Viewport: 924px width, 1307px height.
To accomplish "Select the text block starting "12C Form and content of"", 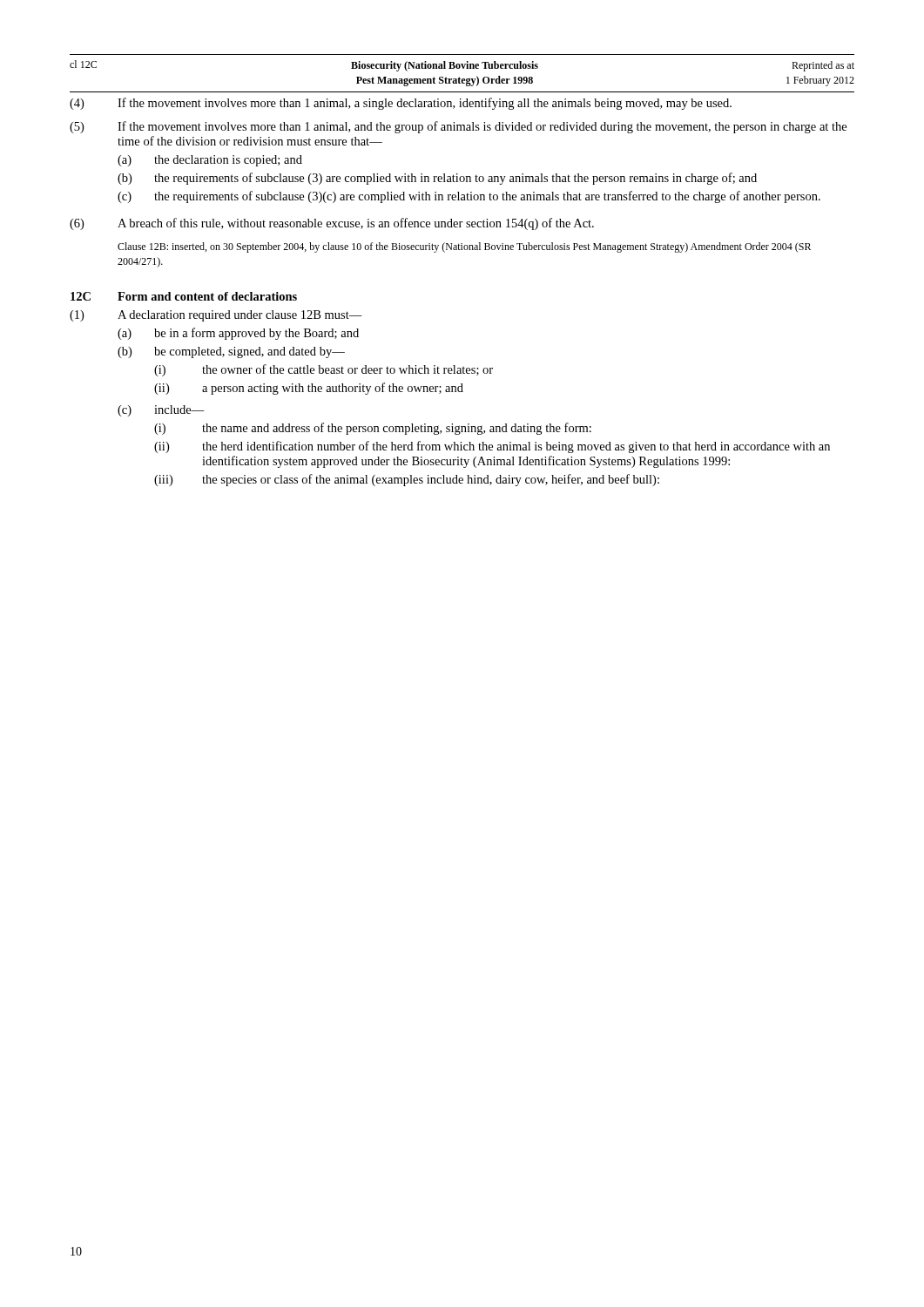I will pyautogui.click(x=184, y=296).
